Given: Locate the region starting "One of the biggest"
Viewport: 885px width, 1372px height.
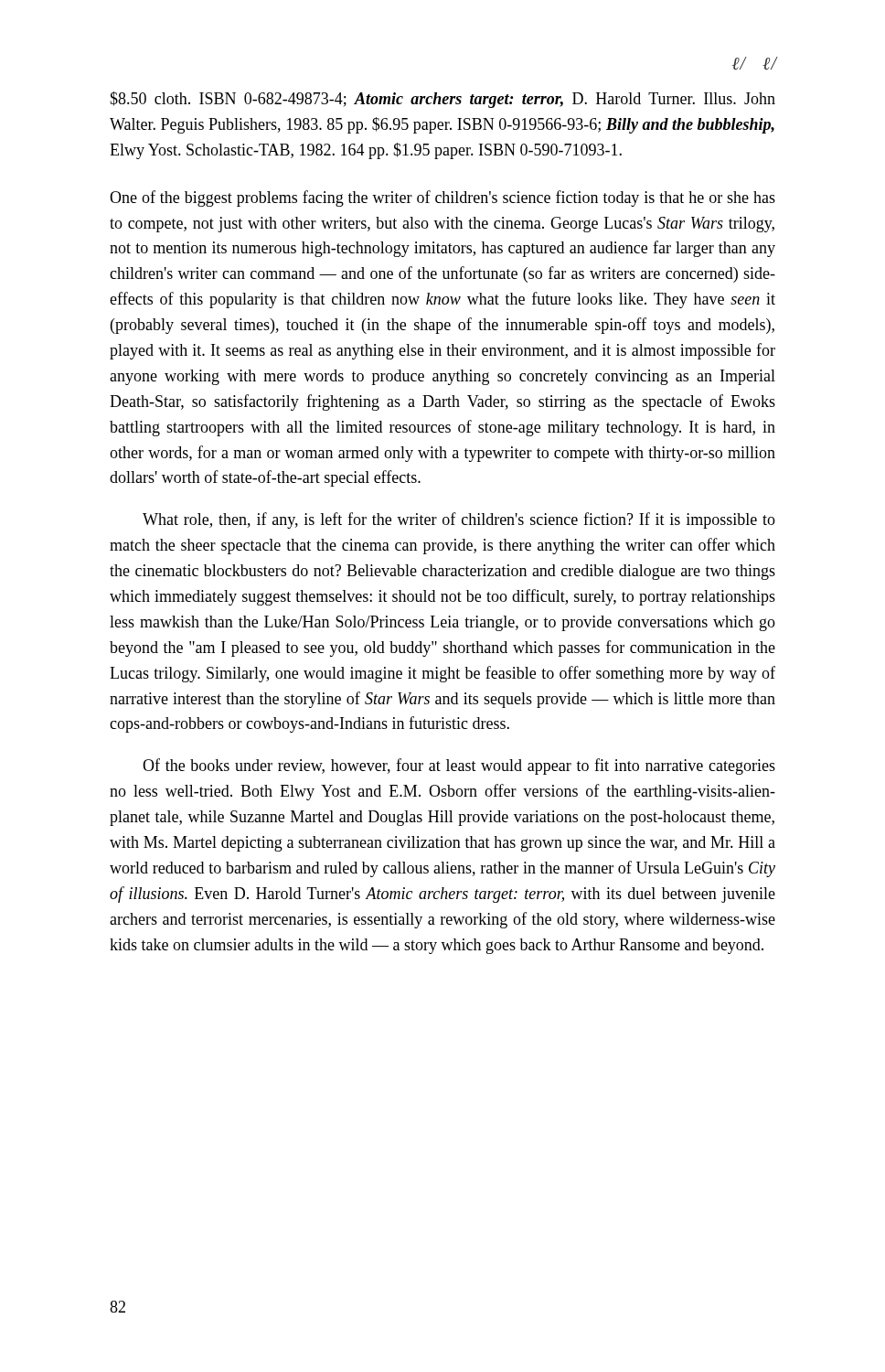Looking at the screenshot, I should pos(442,572).
